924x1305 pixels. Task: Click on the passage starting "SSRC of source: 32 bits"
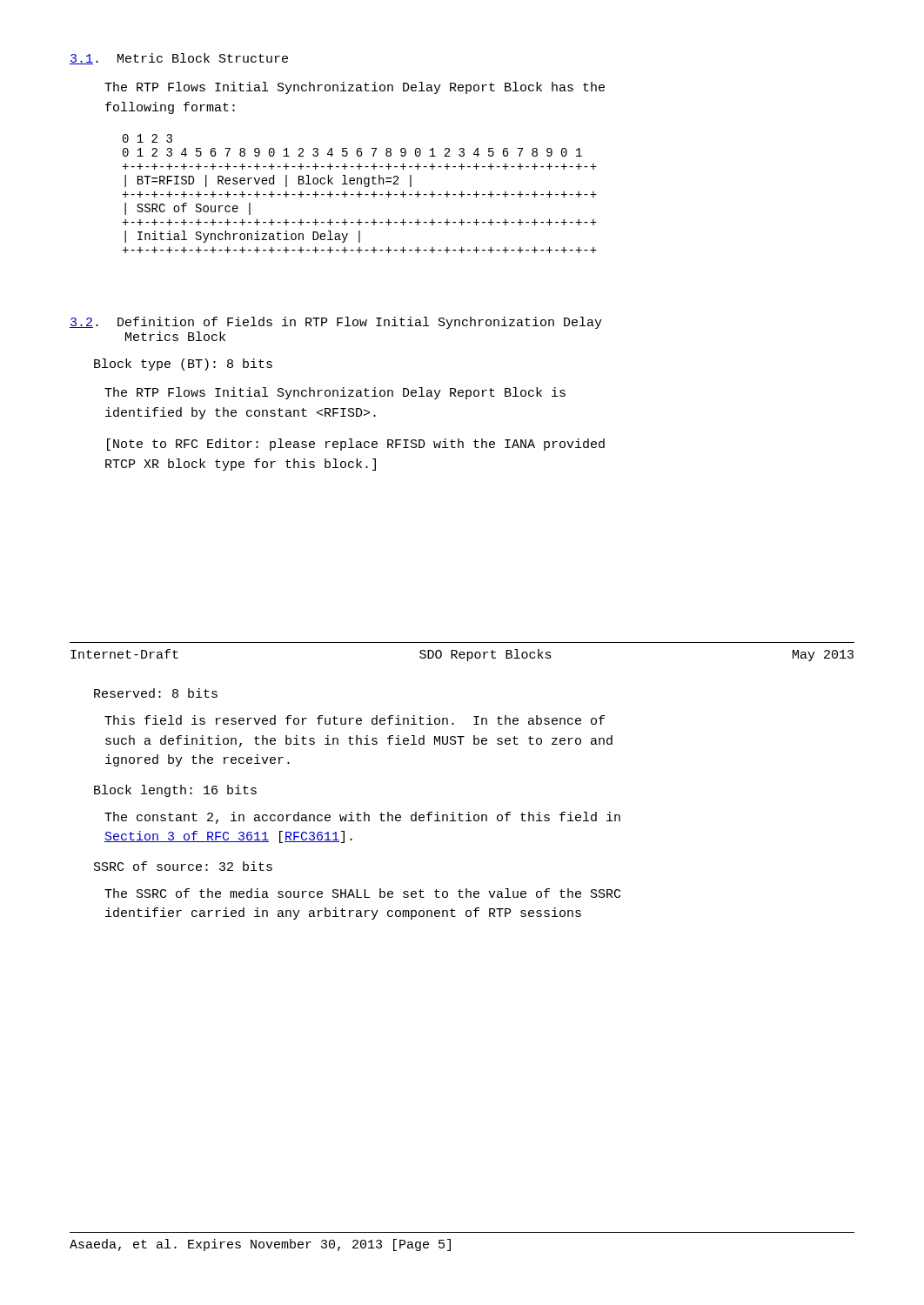tap(171, 867)
